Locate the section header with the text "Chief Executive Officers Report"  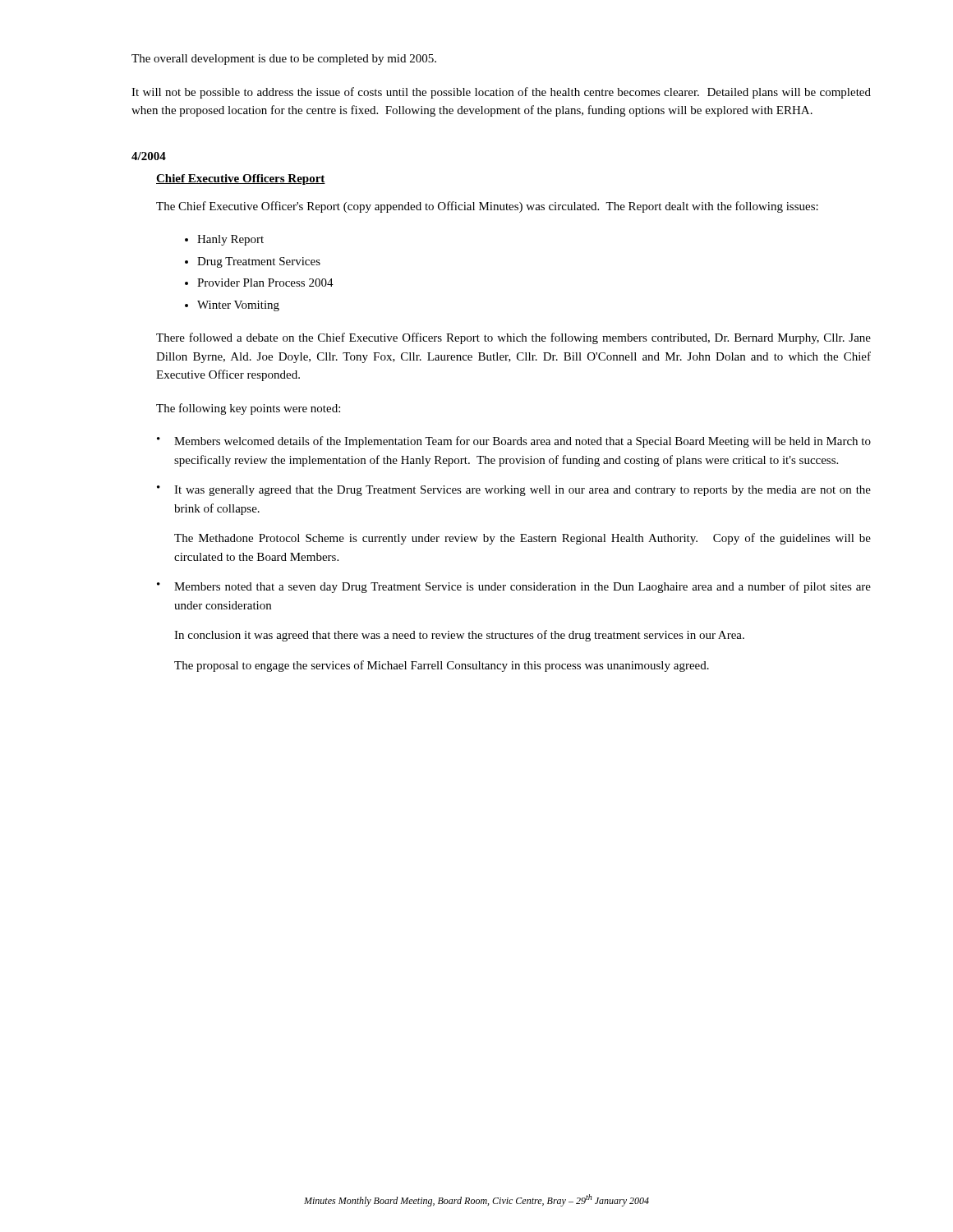[x=240, y=178]
